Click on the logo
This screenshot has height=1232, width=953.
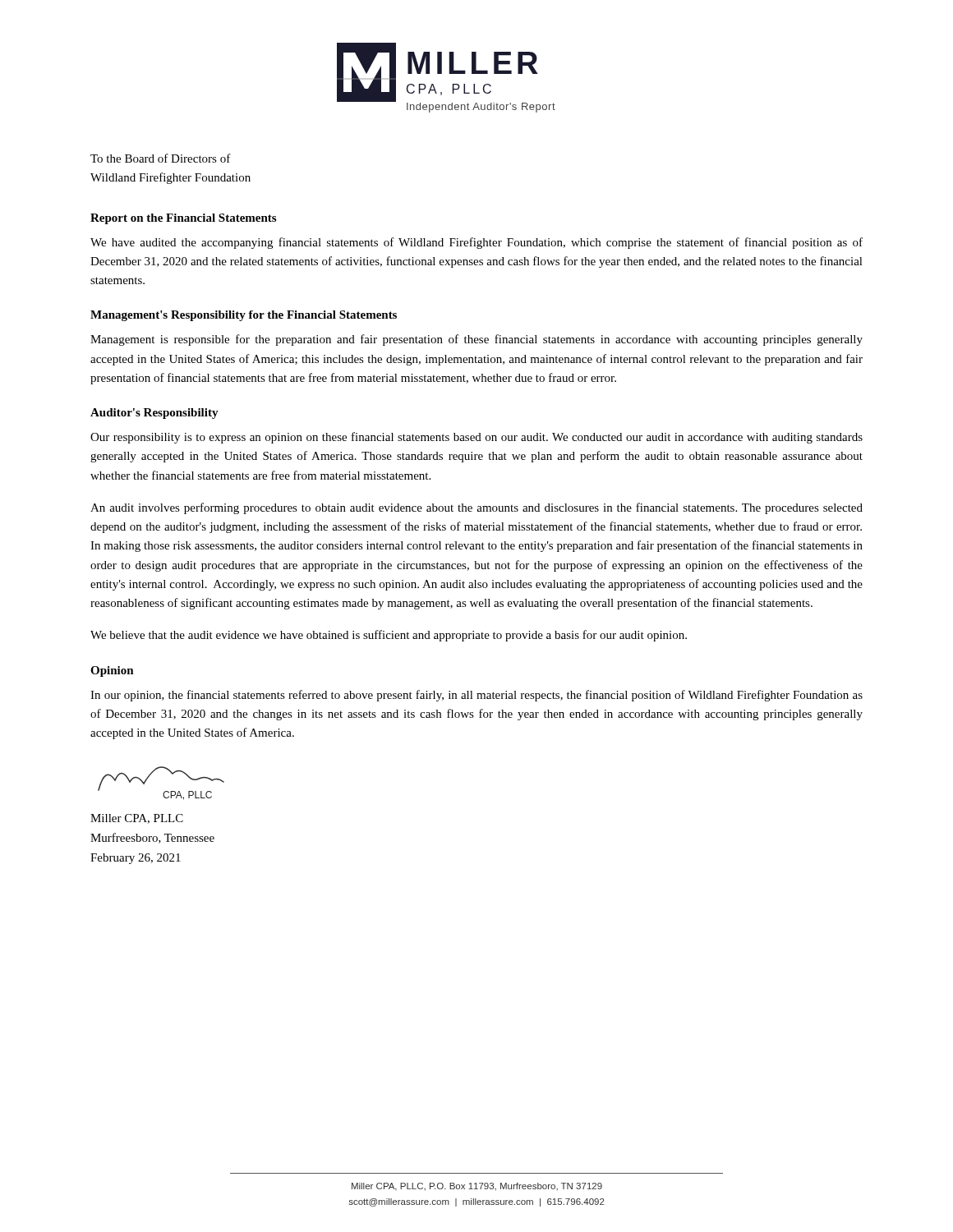[476, 60]
